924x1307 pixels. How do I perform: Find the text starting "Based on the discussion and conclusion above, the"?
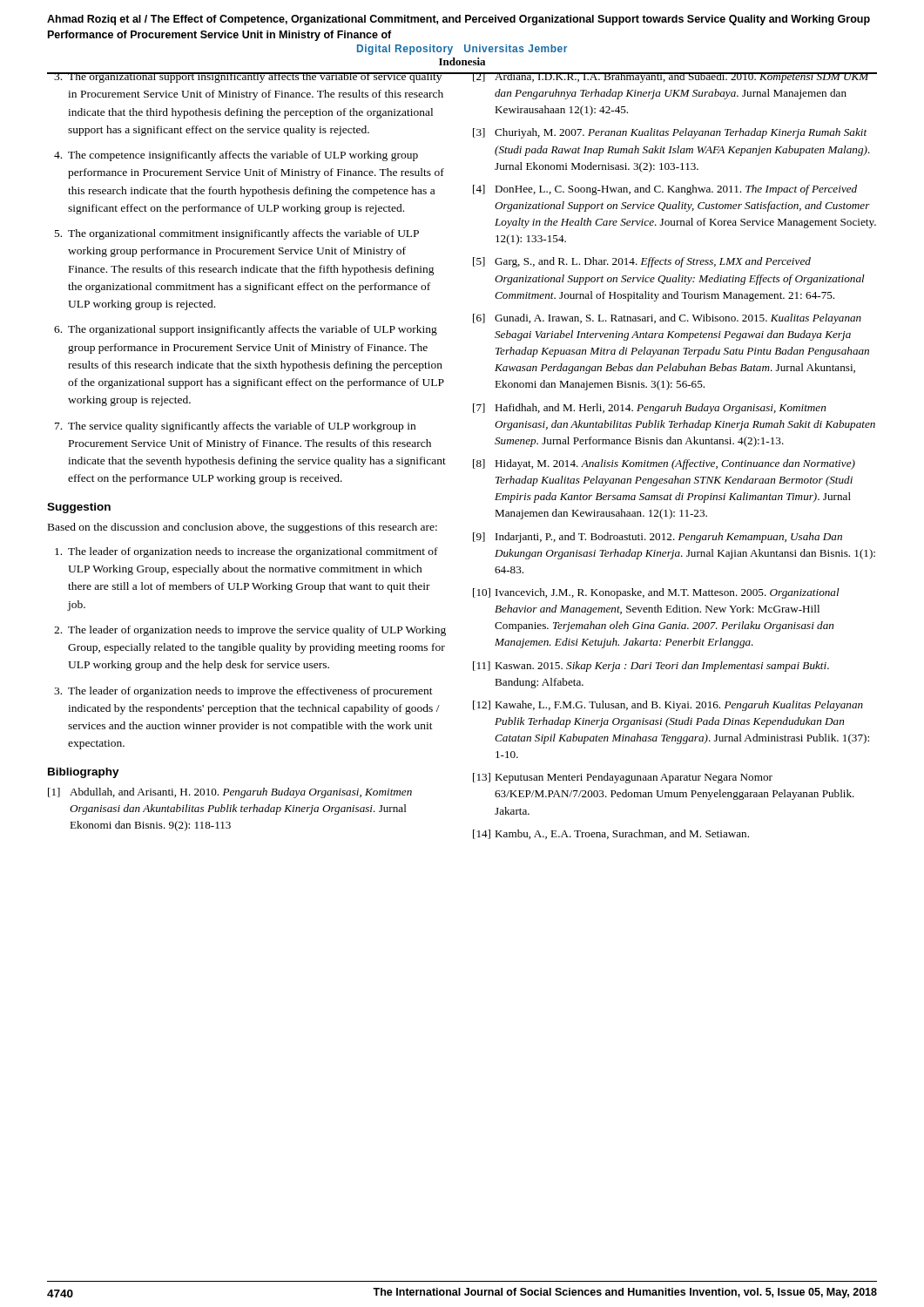pos(242,526)
